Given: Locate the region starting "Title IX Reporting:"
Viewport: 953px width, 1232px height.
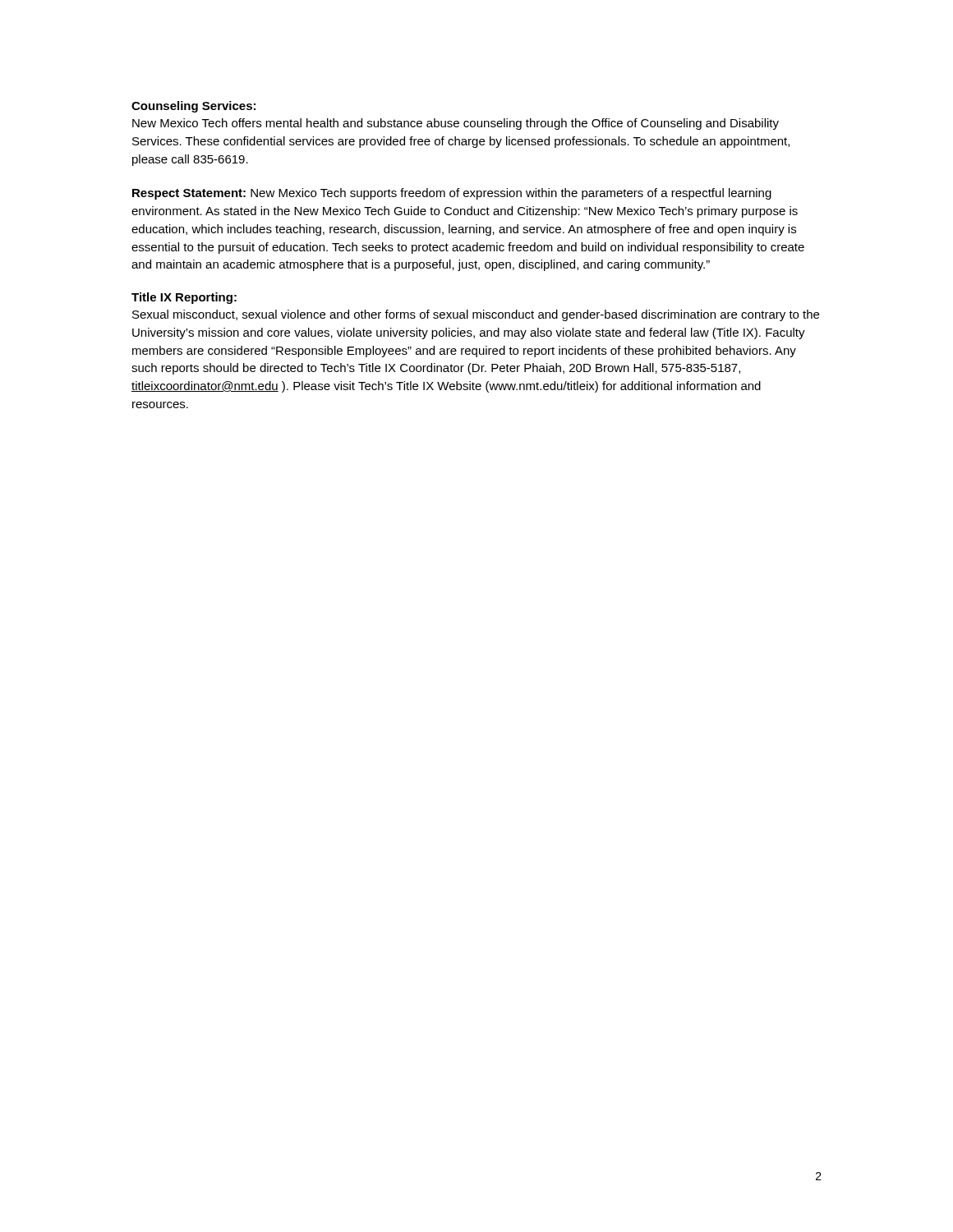Looking at the screenshot, I should [x=184, y=297].
